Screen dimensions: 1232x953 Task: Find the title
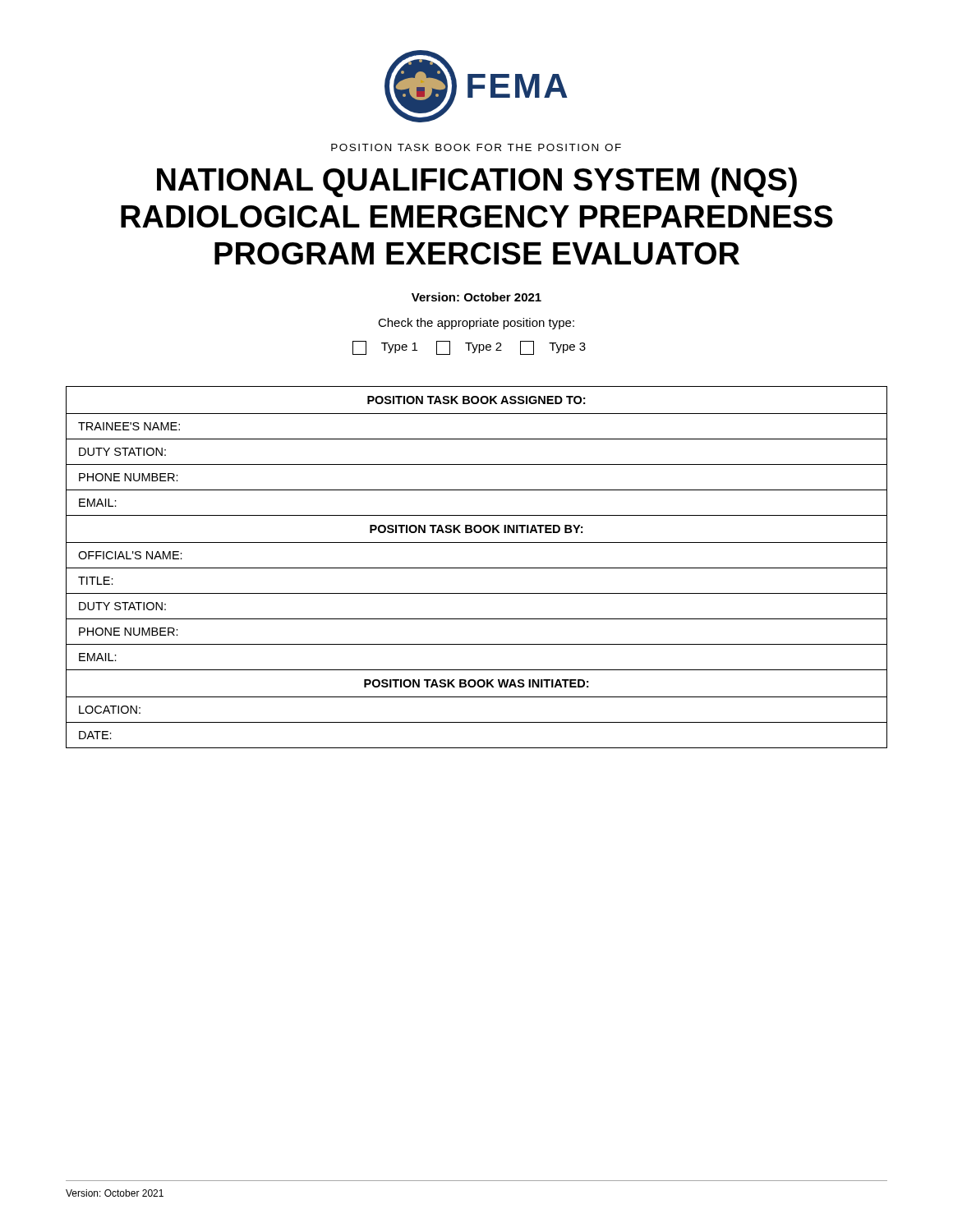476,217
